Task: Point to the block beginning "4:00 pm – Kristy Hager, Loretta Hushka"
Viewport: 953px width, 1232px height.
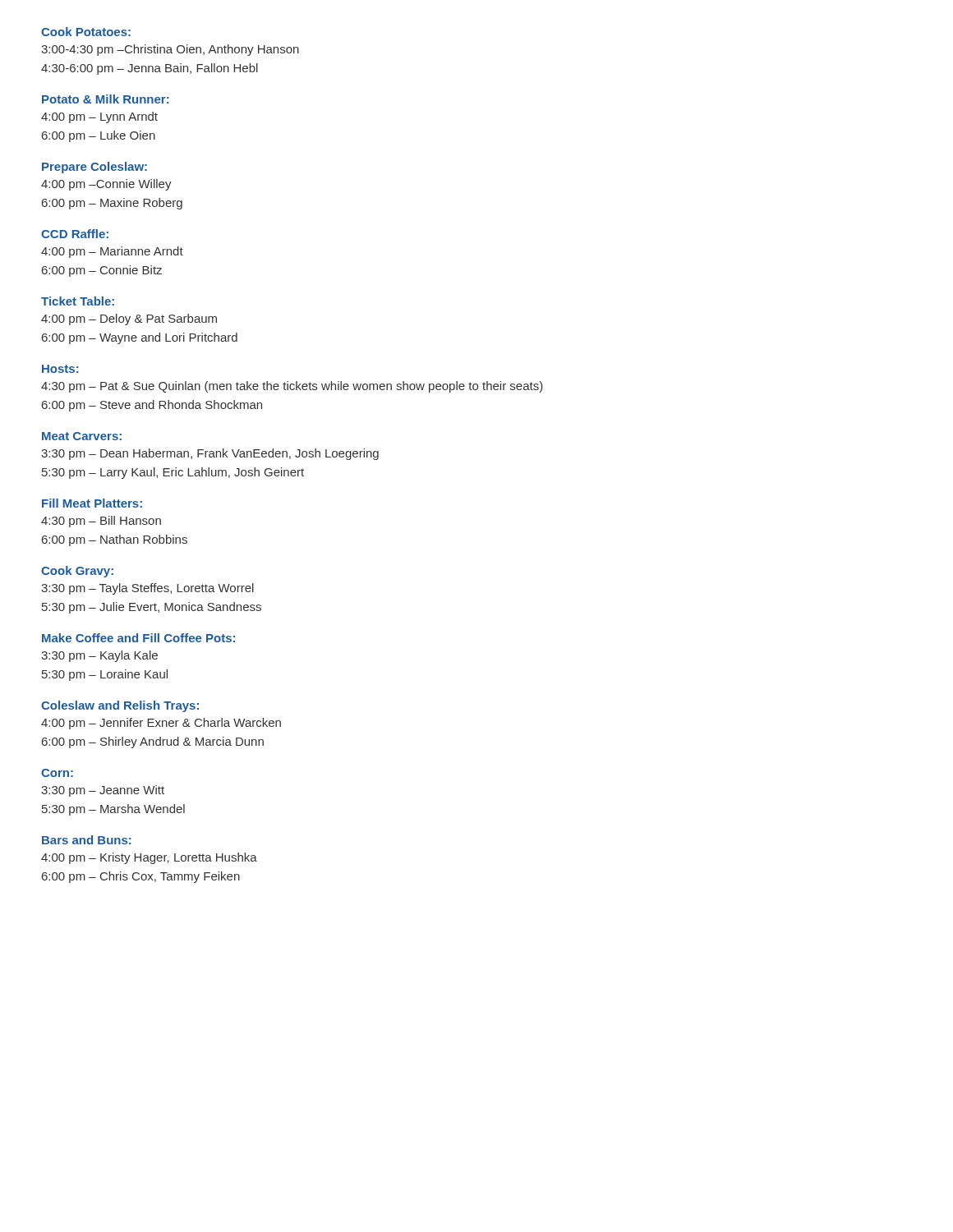Action: pyautogui.click(x=149, y=866)
